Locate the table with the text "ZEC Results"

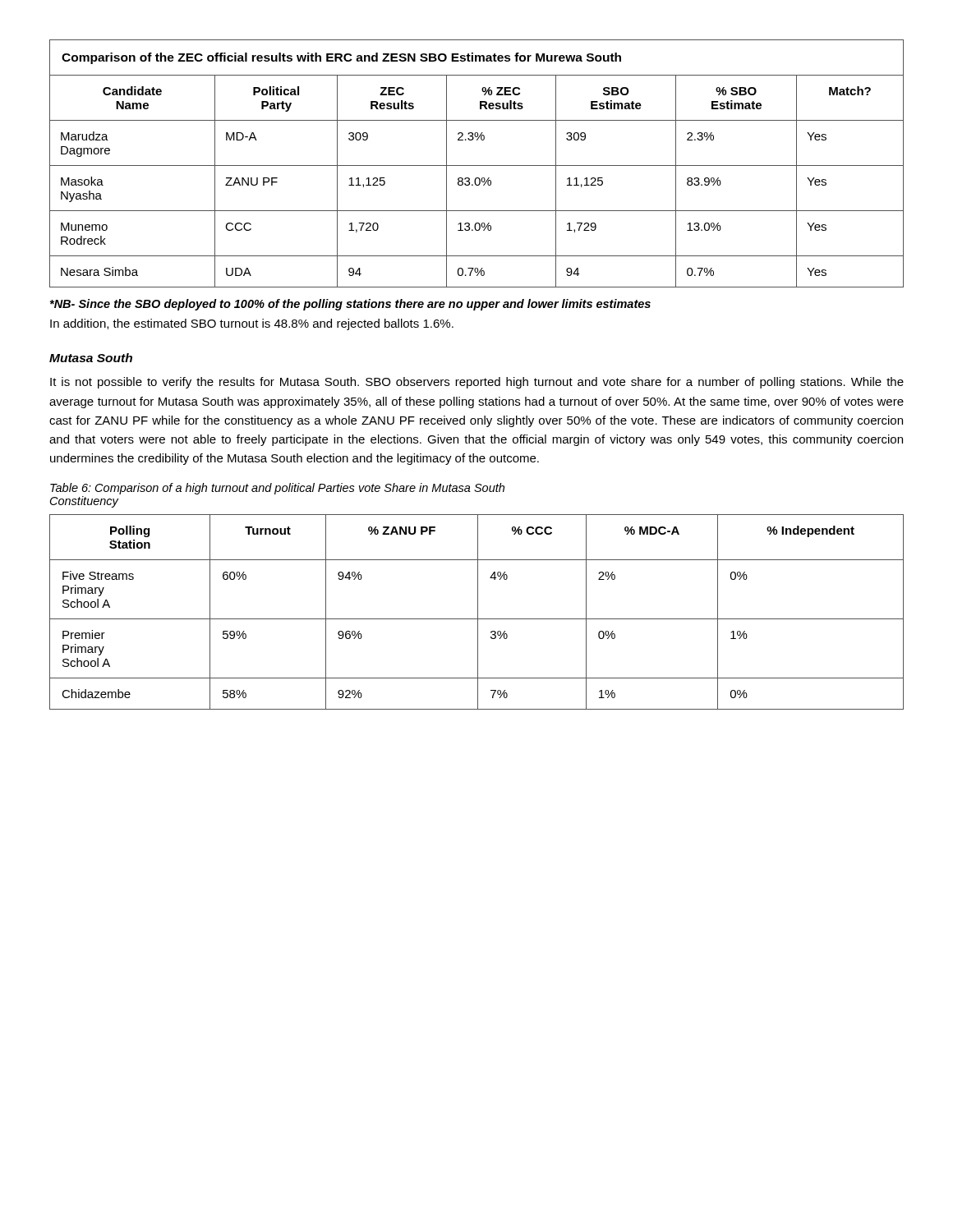pyautogui.click(x=476, y=163)
